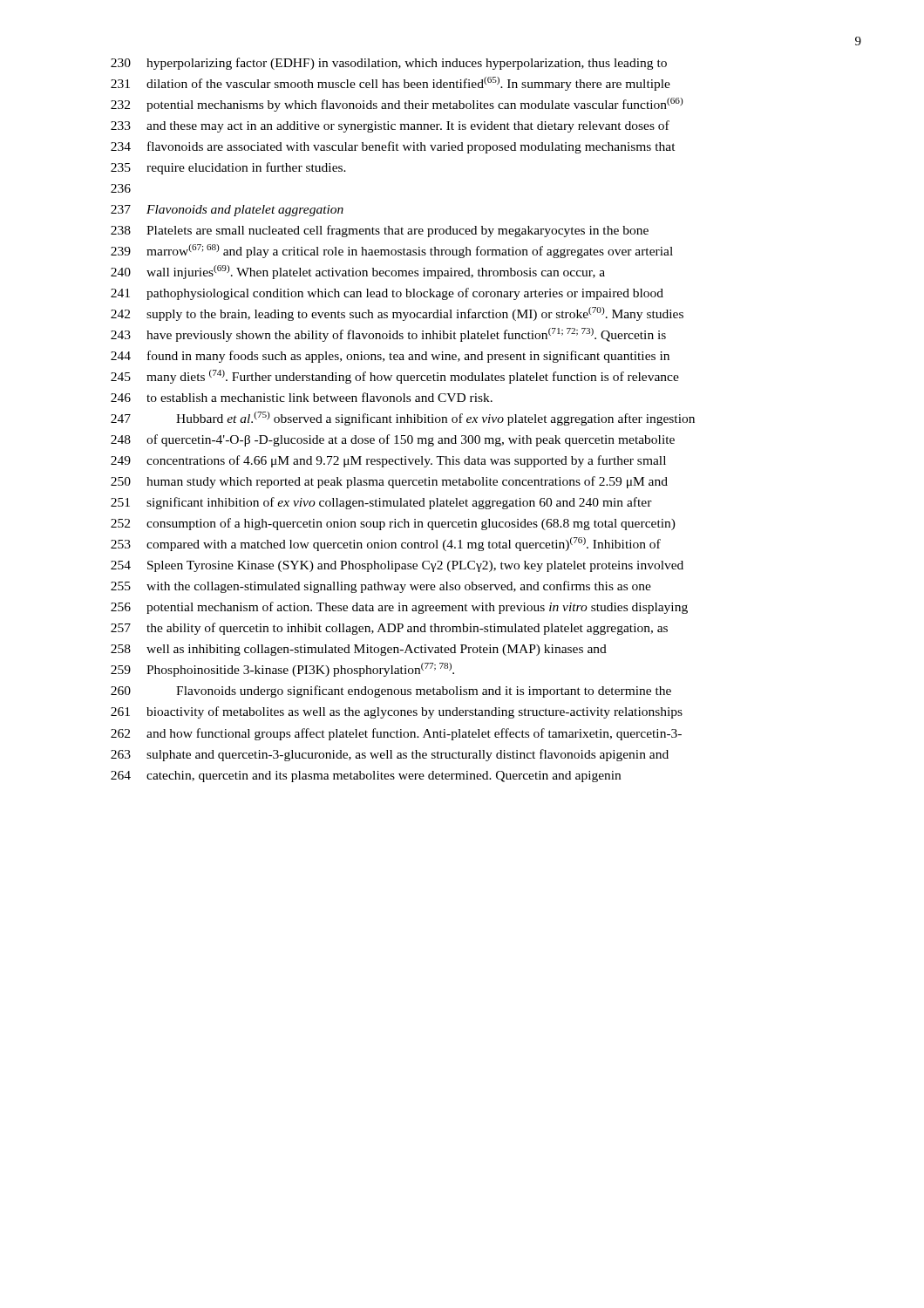This screenshot has width=924, height=1308.
Task: Locate the passage starting "264 catechin, quercetin and its"
Action: (478, 775)
